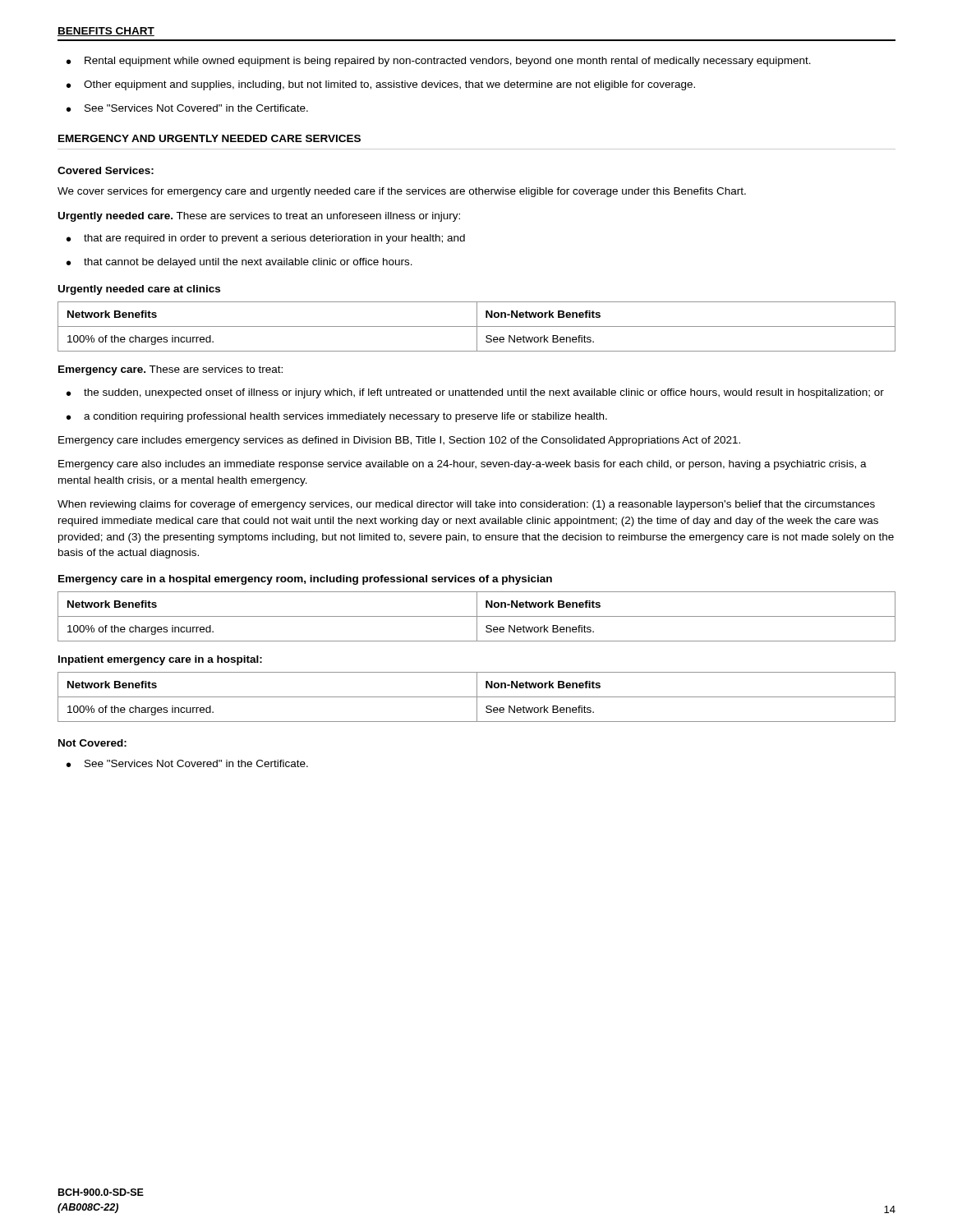Select the section header that says "EMERGENCY AND URGENTLY NEEDED CARE SERVICES"
Image resolution: width=953 pixels, height=1232 pixels.
pos(209,138)
